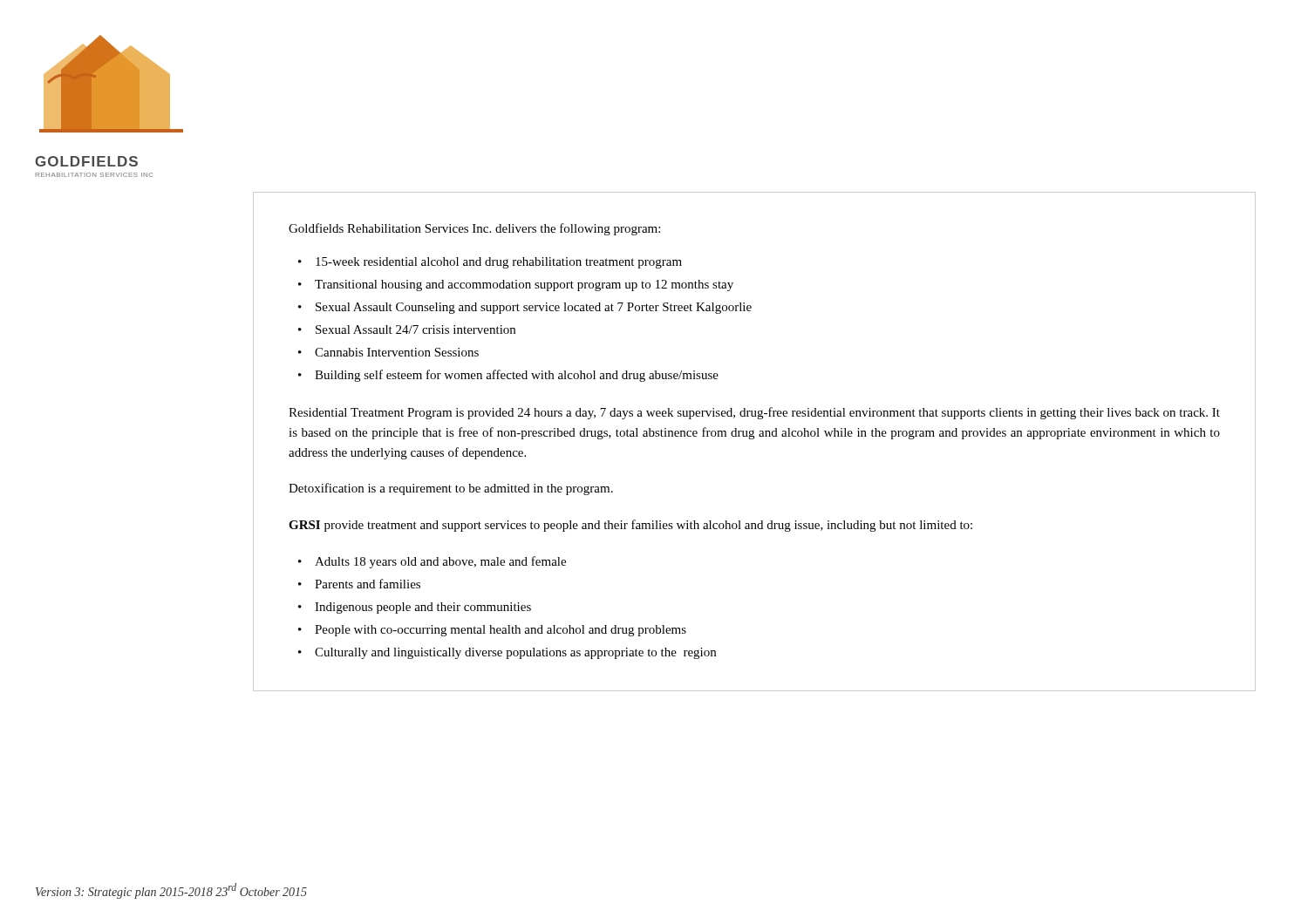This screenshot has height=924, width=1308.
Task: Click on the list item with the text "Adults 18 years old and above,"
Action: (x=441, y=561)
